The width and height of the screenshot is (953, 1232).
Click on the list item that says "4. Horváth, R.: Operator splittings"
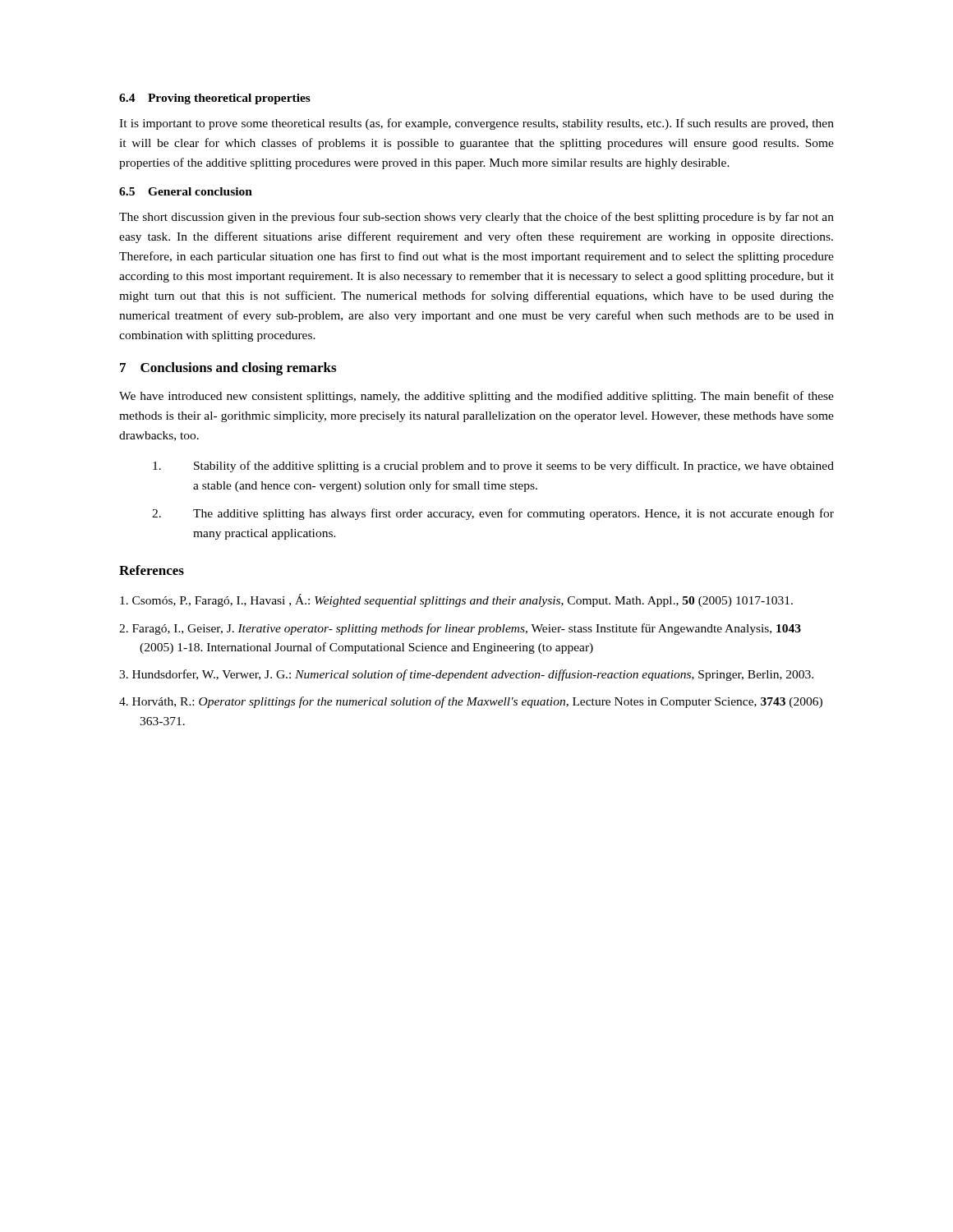click(x=471, y=711)
